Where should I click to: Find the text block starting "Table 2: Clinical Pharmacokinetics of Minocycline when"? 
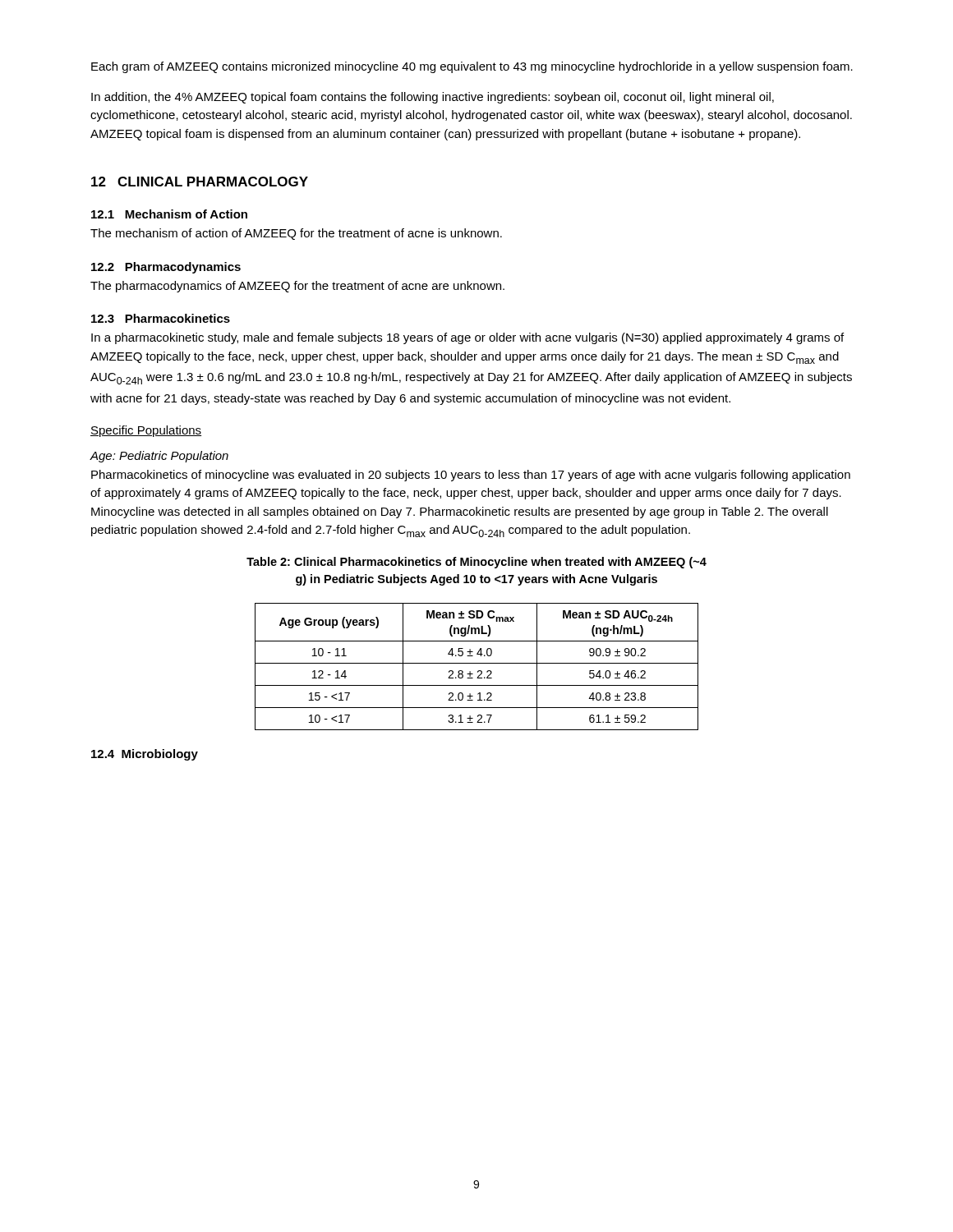[476, 570]
